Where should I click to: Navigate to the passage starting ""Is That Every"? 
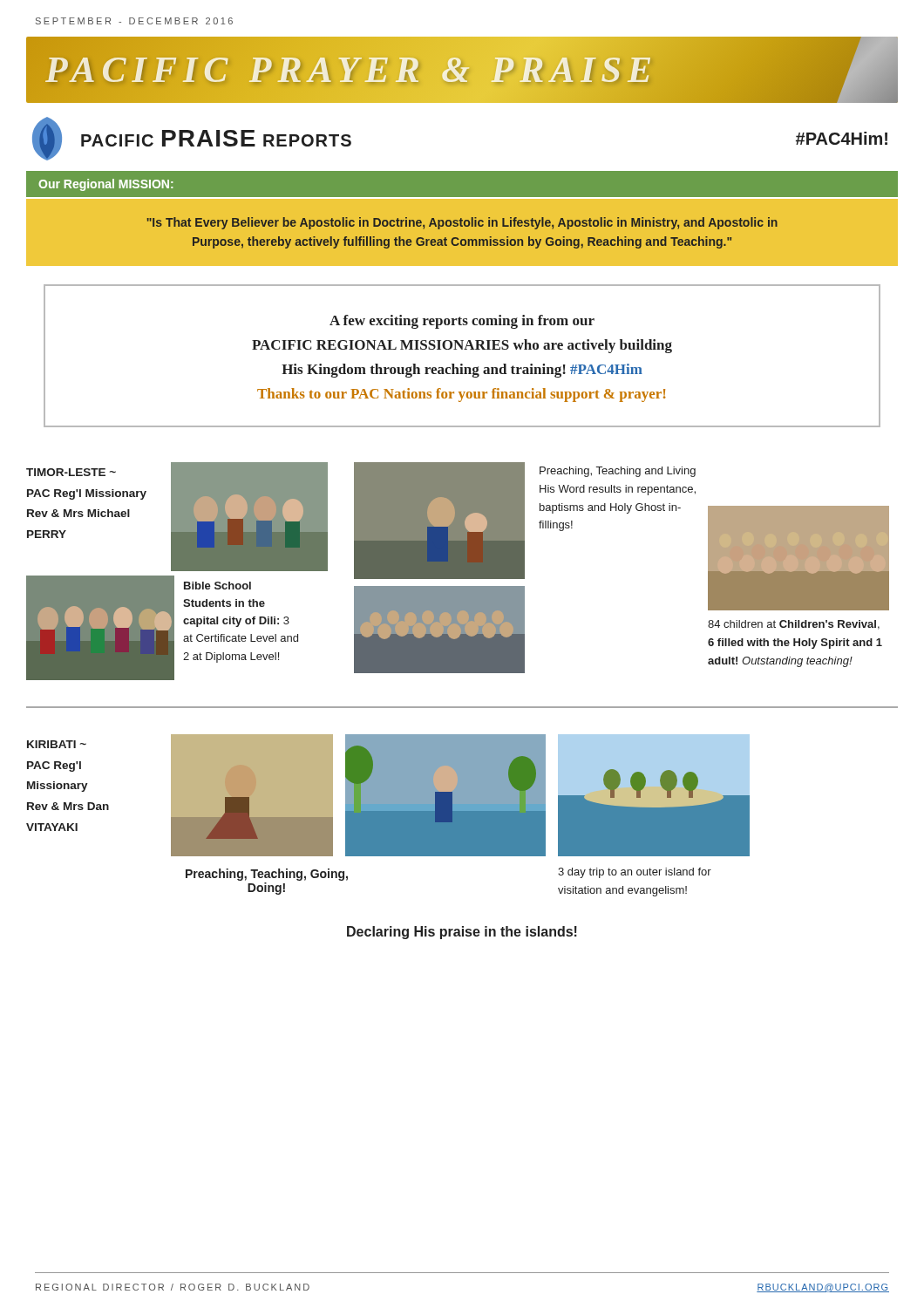click(x=462, y=232)
